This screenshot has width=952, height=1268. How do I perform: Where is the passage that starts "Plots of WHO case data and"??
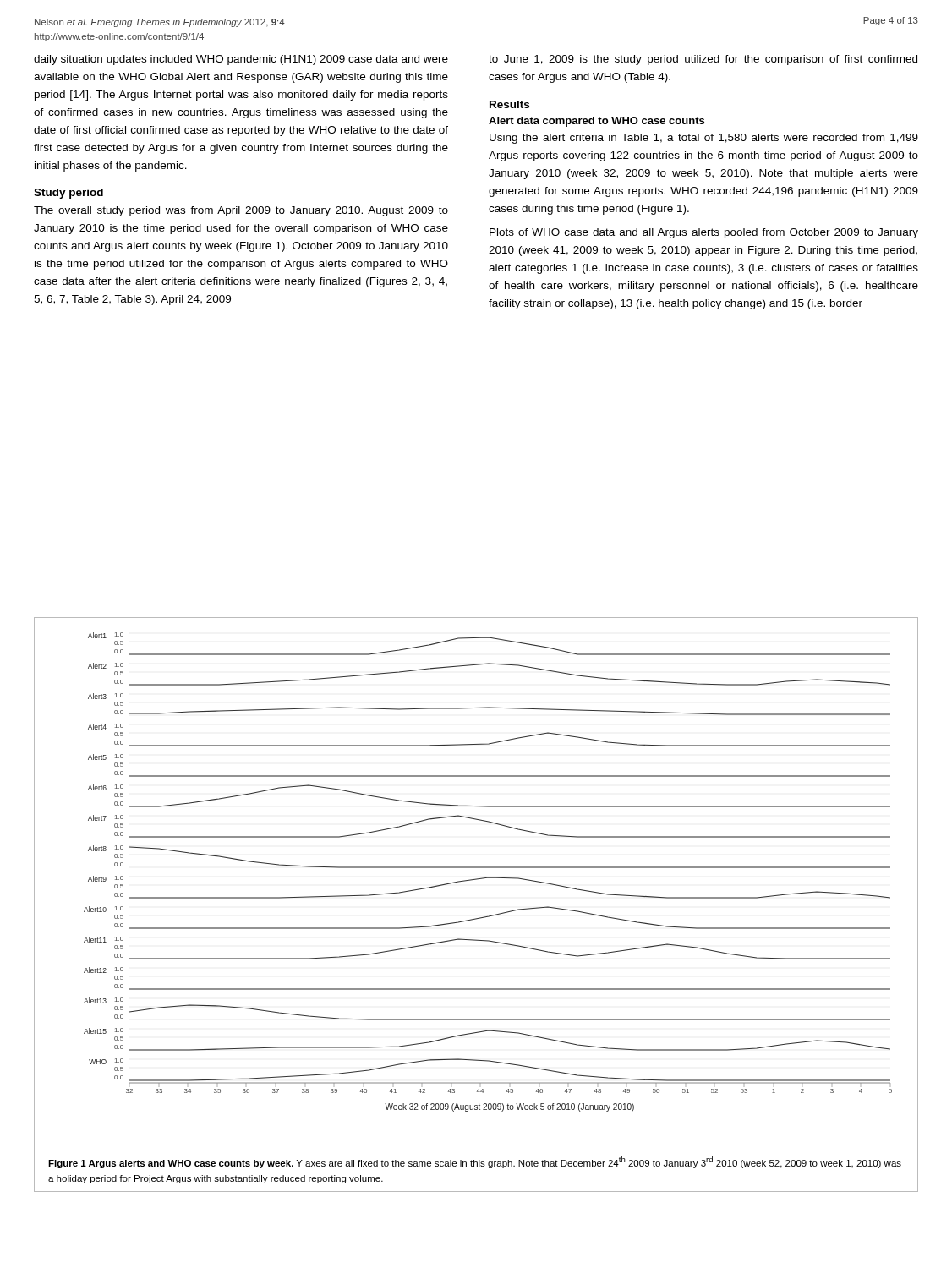[703, 269]
